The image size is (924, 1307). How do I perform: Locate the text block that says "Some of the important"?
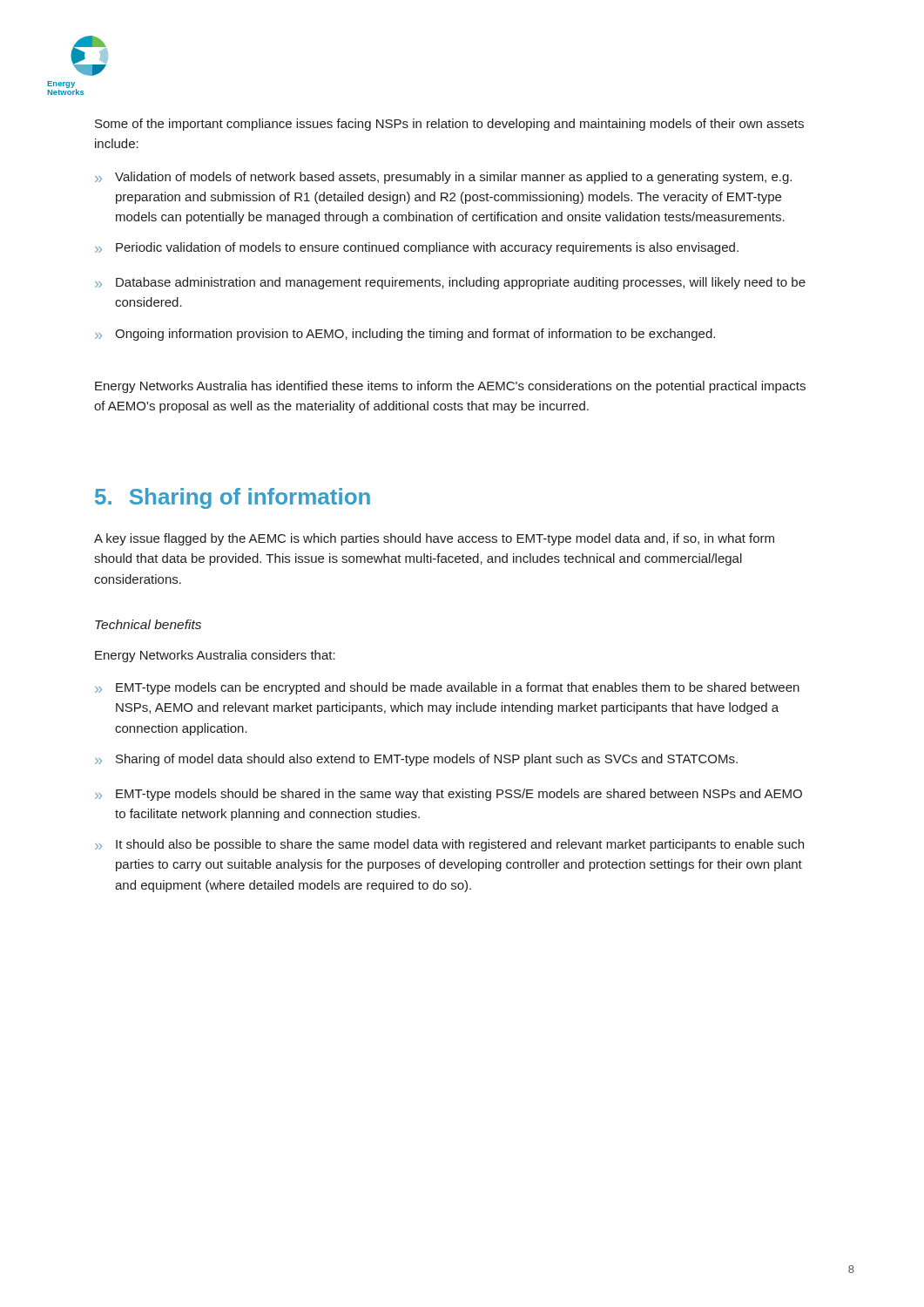[451, 134]
